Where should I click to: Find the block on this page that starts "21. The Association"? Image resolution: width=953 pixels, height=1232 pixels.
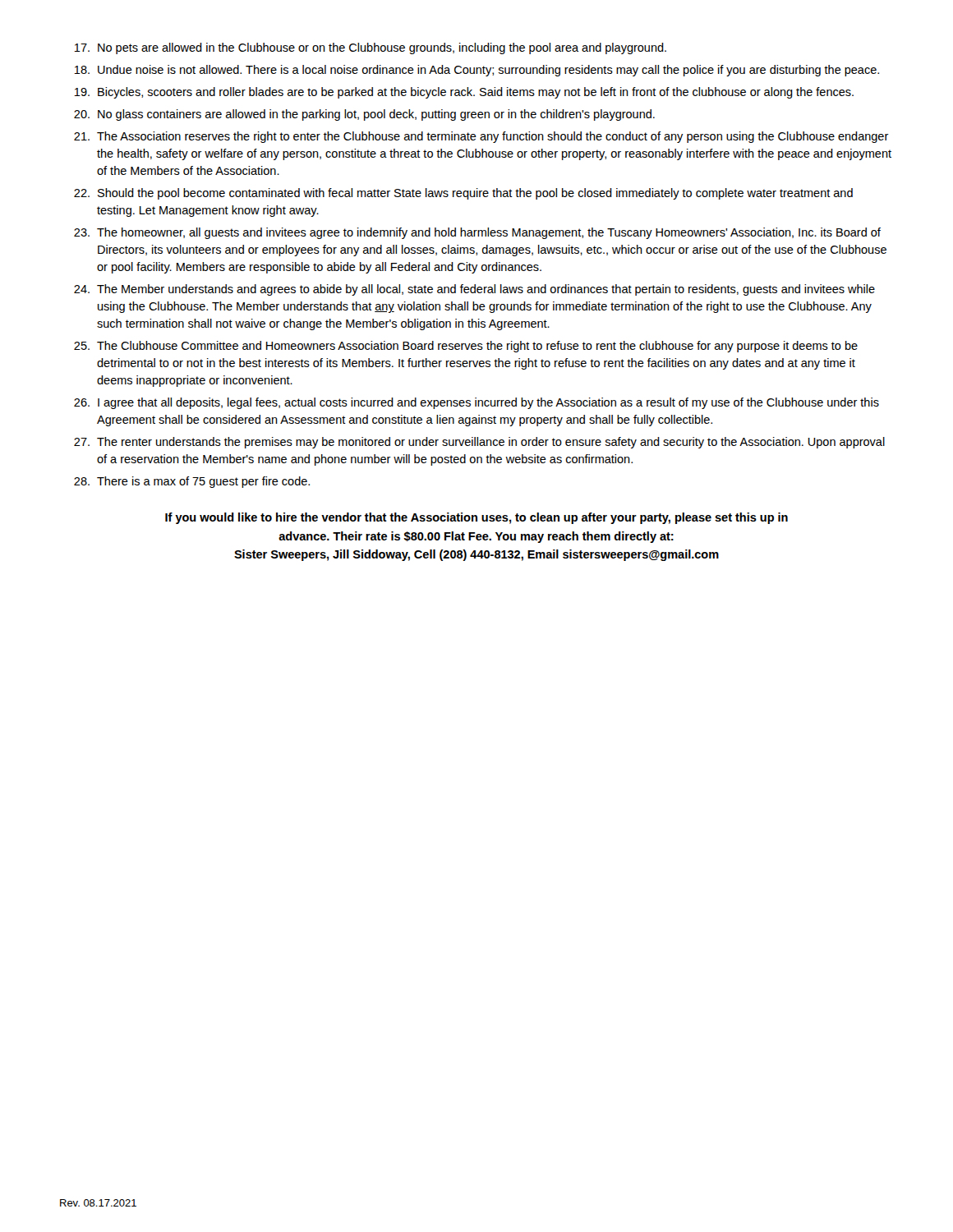click(x=476, y=154)
